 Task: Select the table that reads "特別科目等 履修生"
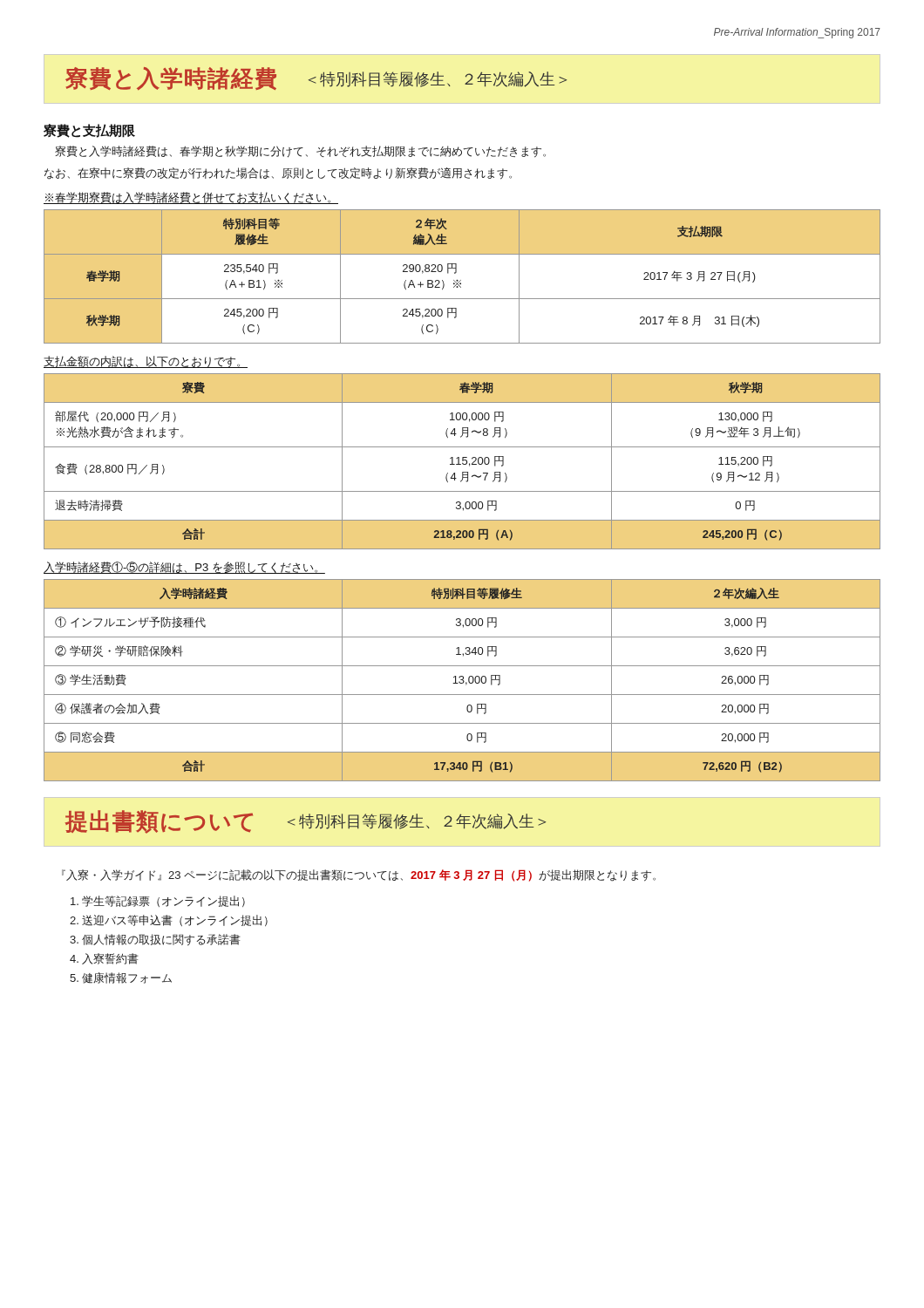click(x=462, y=276)
